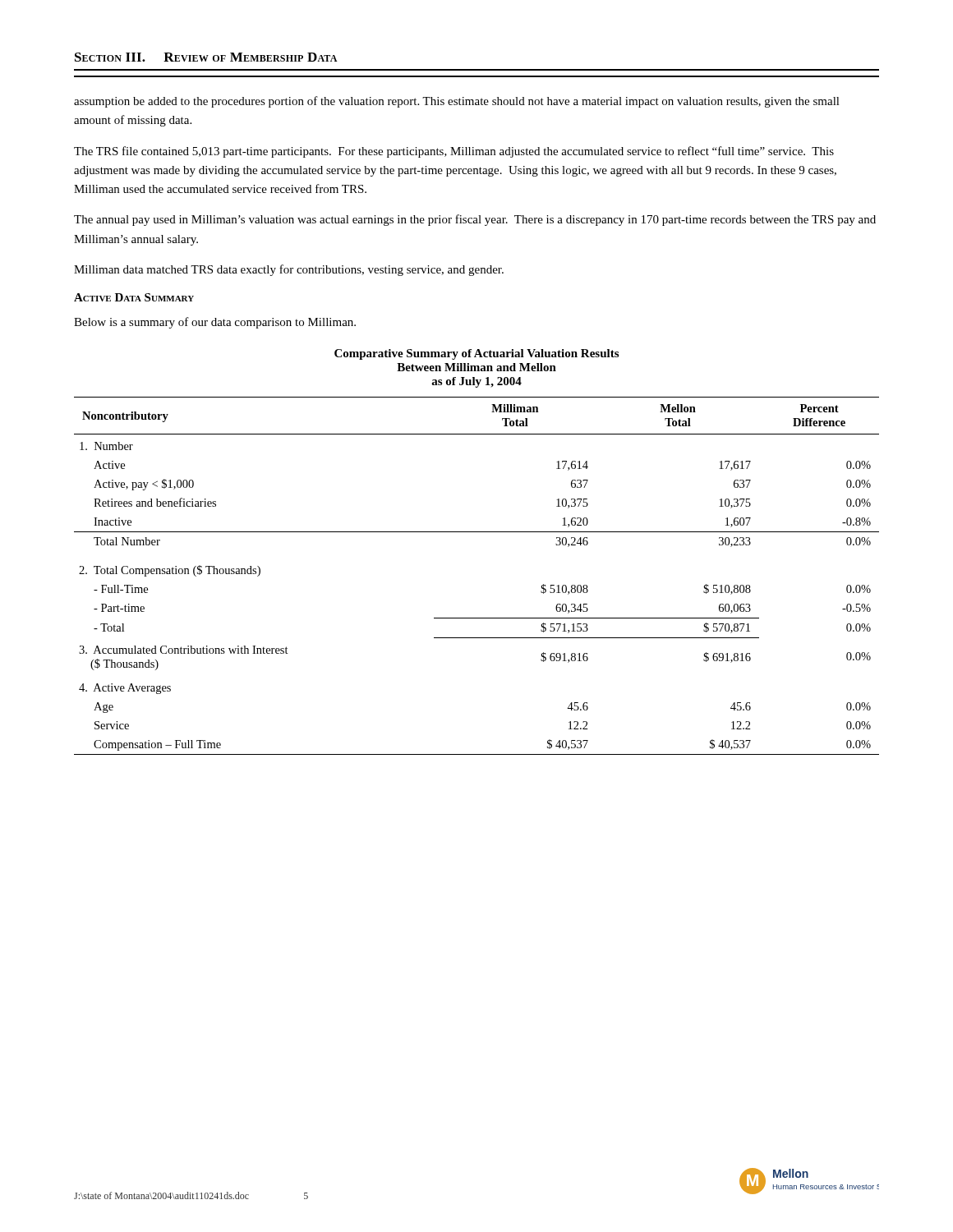Viewport: 953px width, 1232px height.
Task: Navigate to the text block starting "Section III. Review"
Action: point(476,63)
